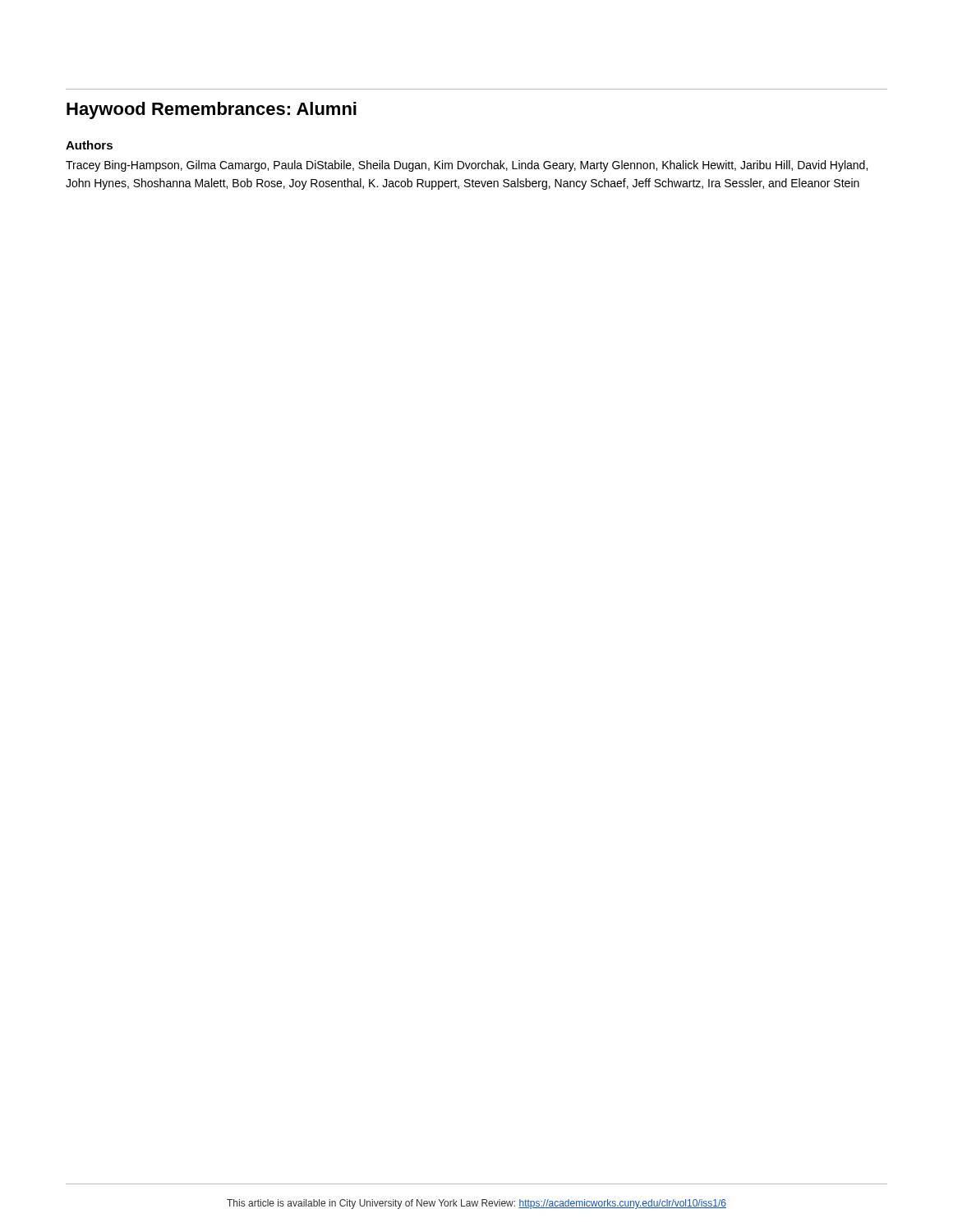Click on the block starting "Haywood Remembrances: Alumni"
953x1232 pixels.
pos(212,110)
